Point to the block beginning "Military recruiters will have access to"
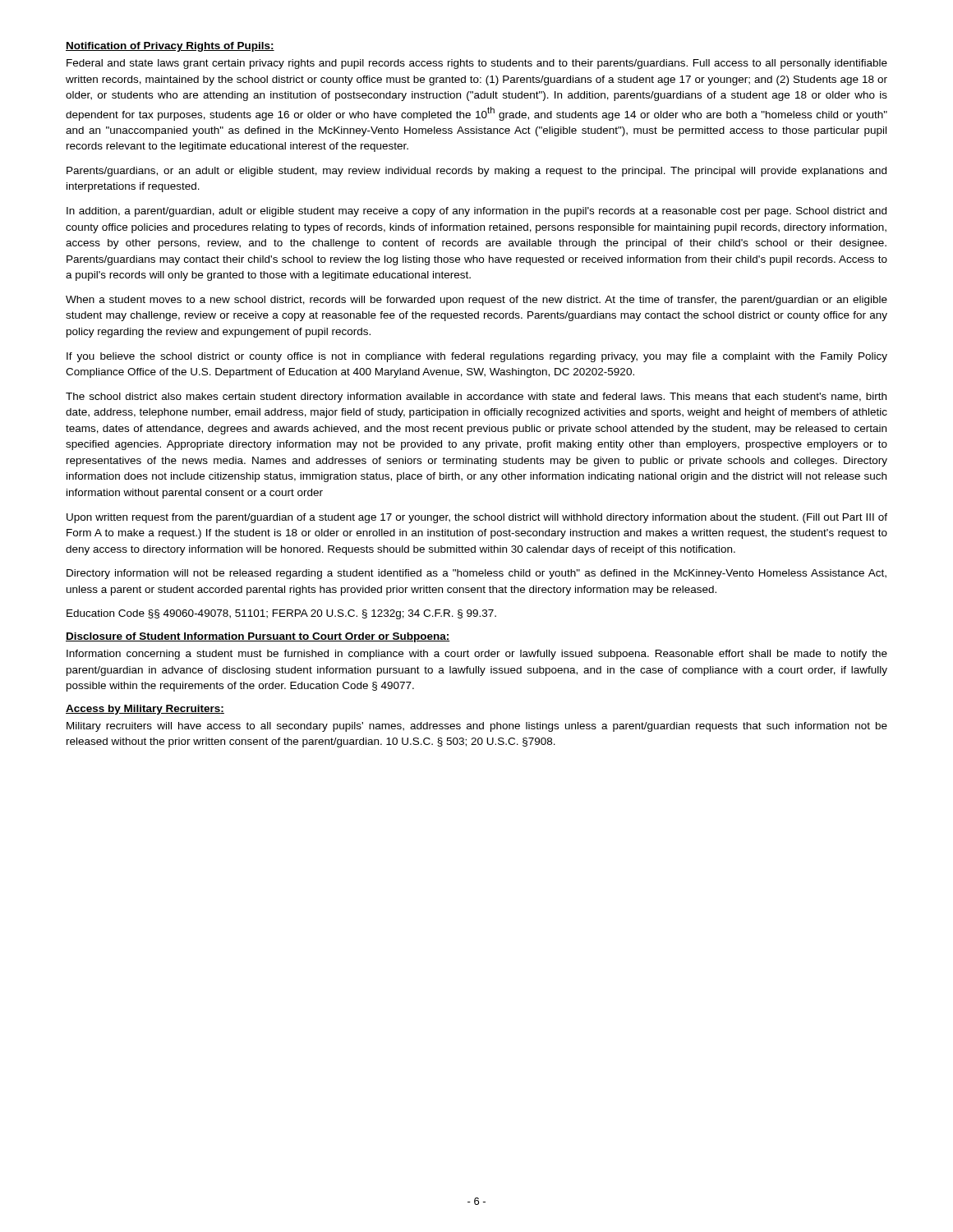This screenshot has height=1232, width=953. (476, 733)
